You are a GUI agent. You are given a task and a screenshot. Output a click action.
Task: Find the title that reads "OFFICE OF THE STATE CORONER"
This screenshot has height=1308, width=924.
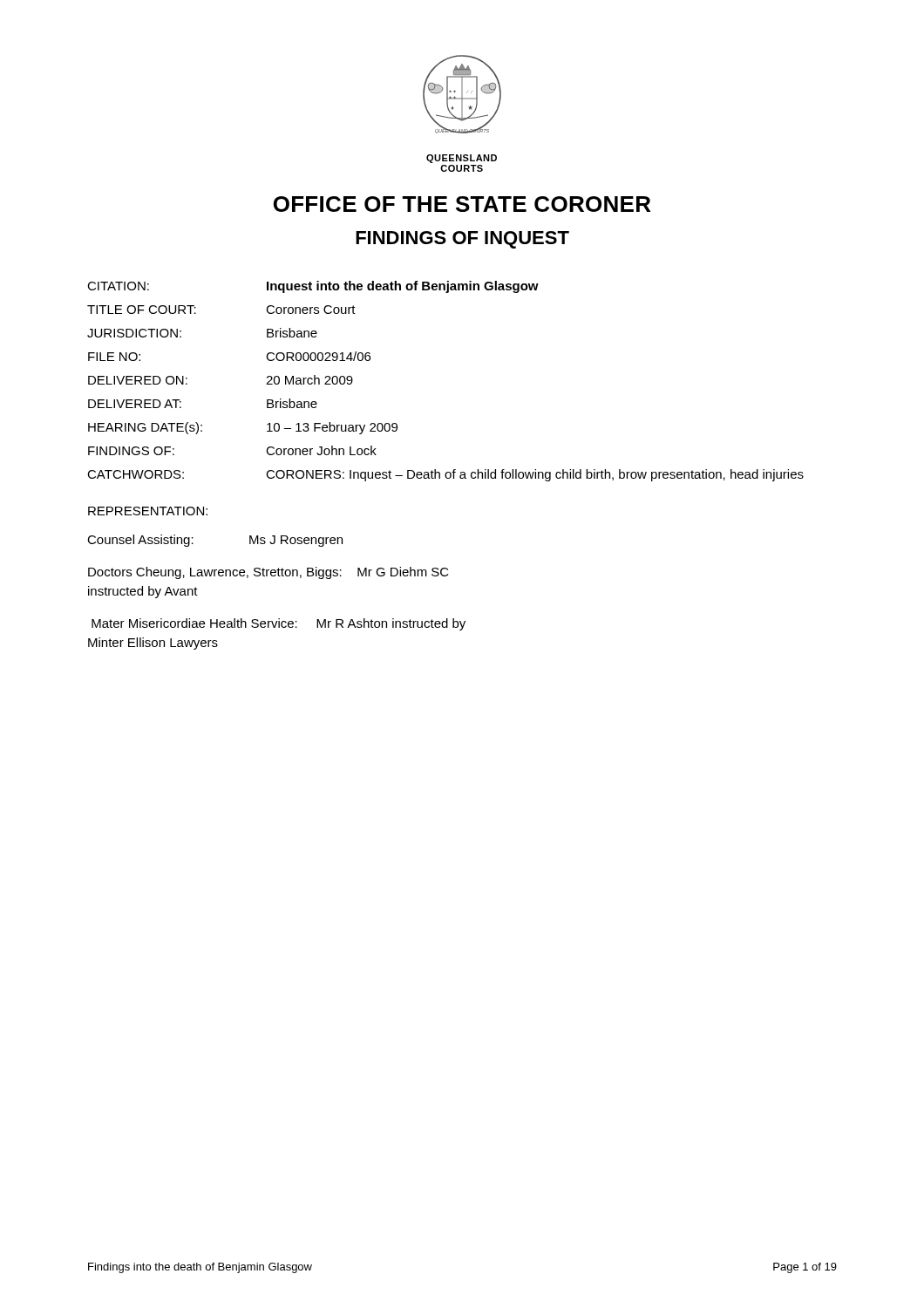[462, 204]
